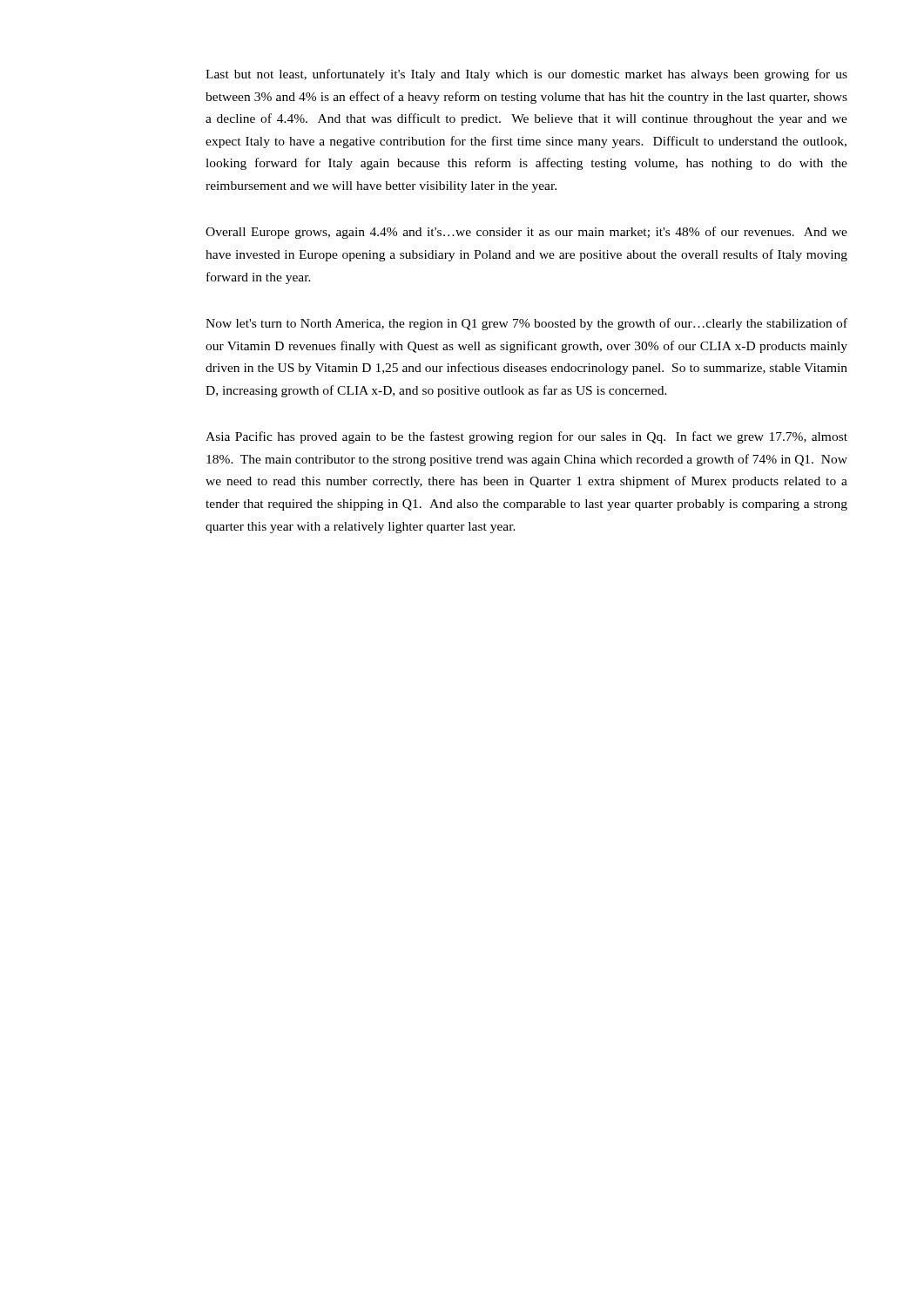Select the text block containing "Asia Pacific has proved again to be"

(526, 481)
